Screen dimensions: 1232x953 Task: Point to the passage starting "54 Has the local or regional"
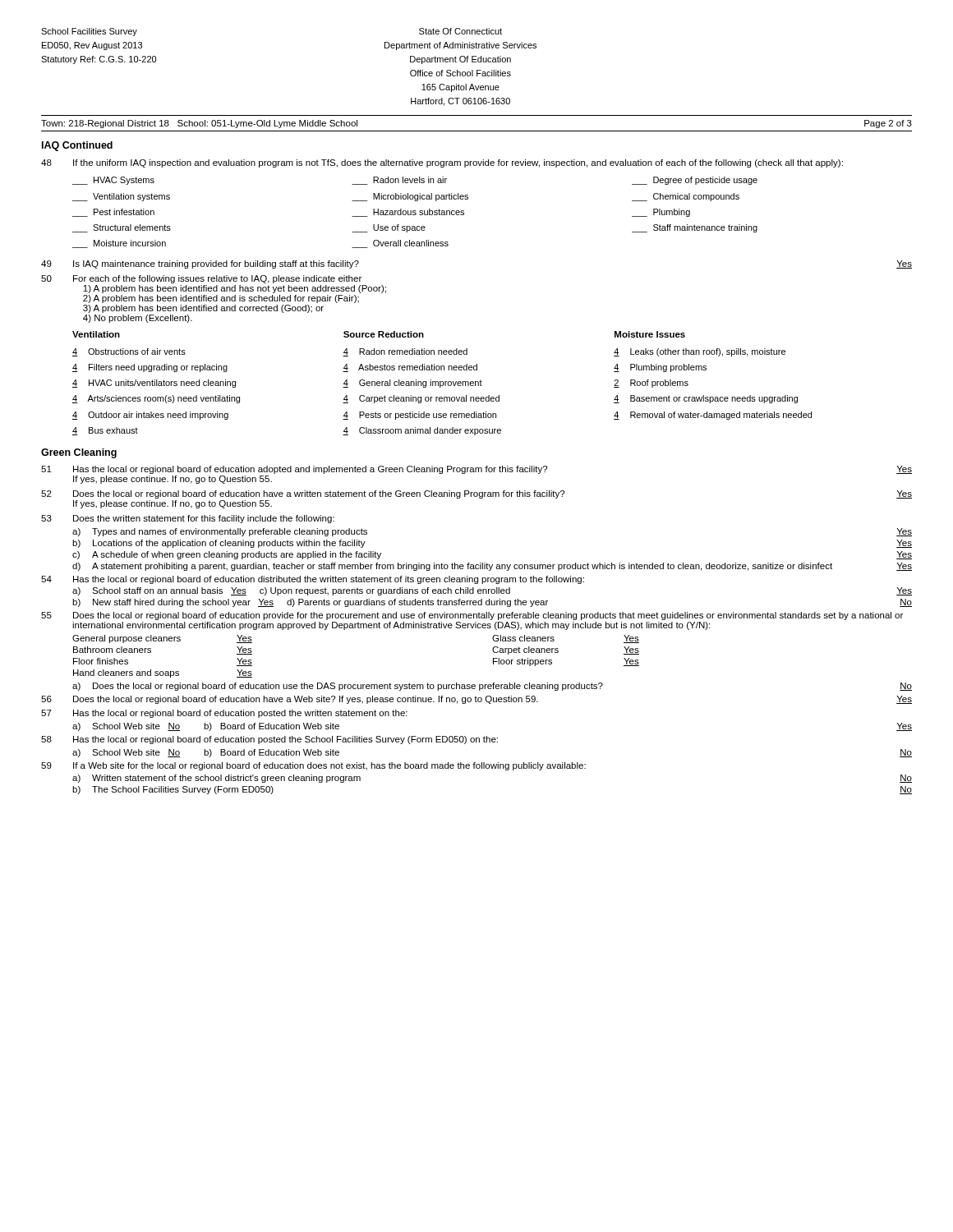pos(313,579)
